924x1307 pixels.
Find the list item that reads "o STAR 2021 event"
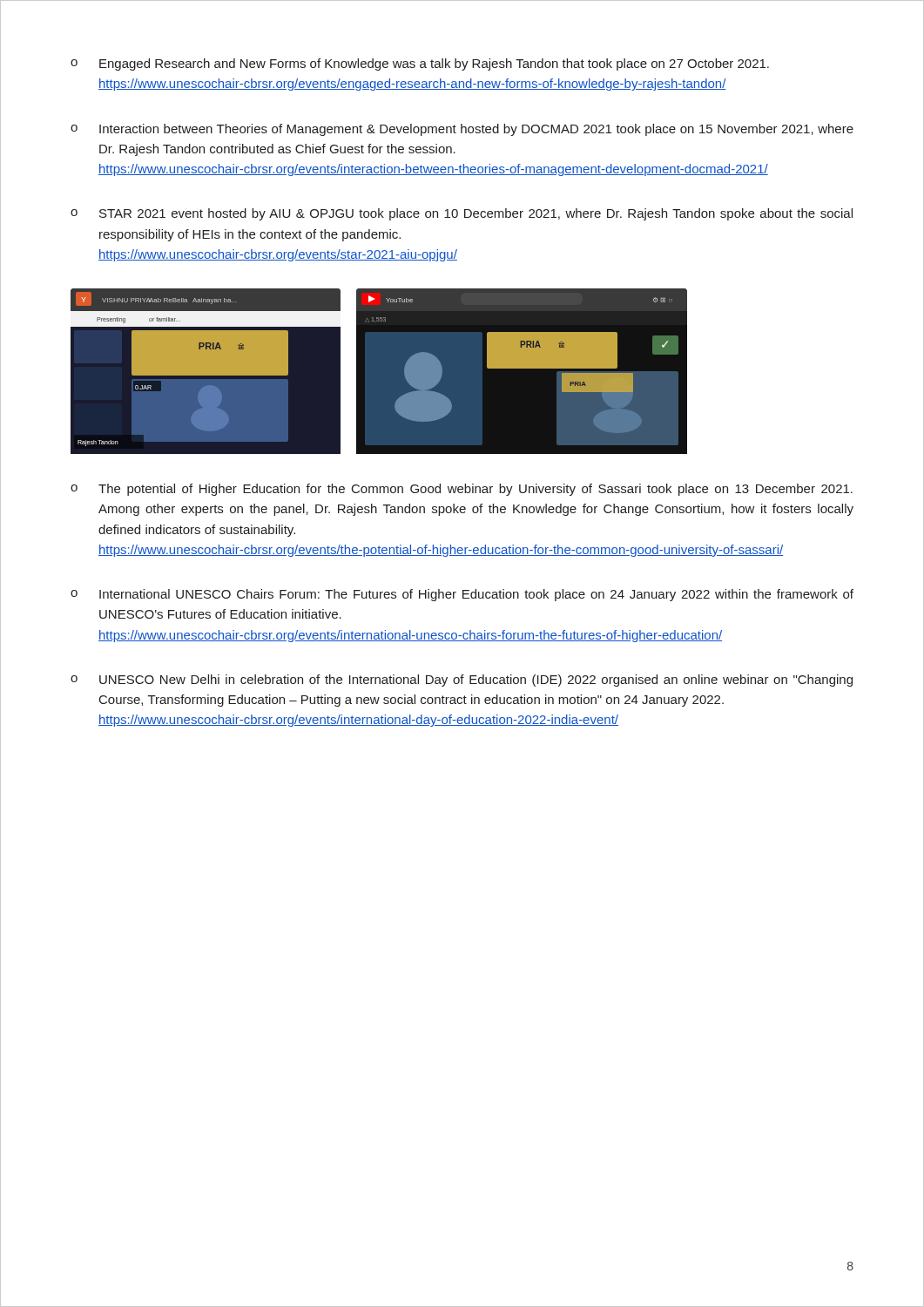462,214
